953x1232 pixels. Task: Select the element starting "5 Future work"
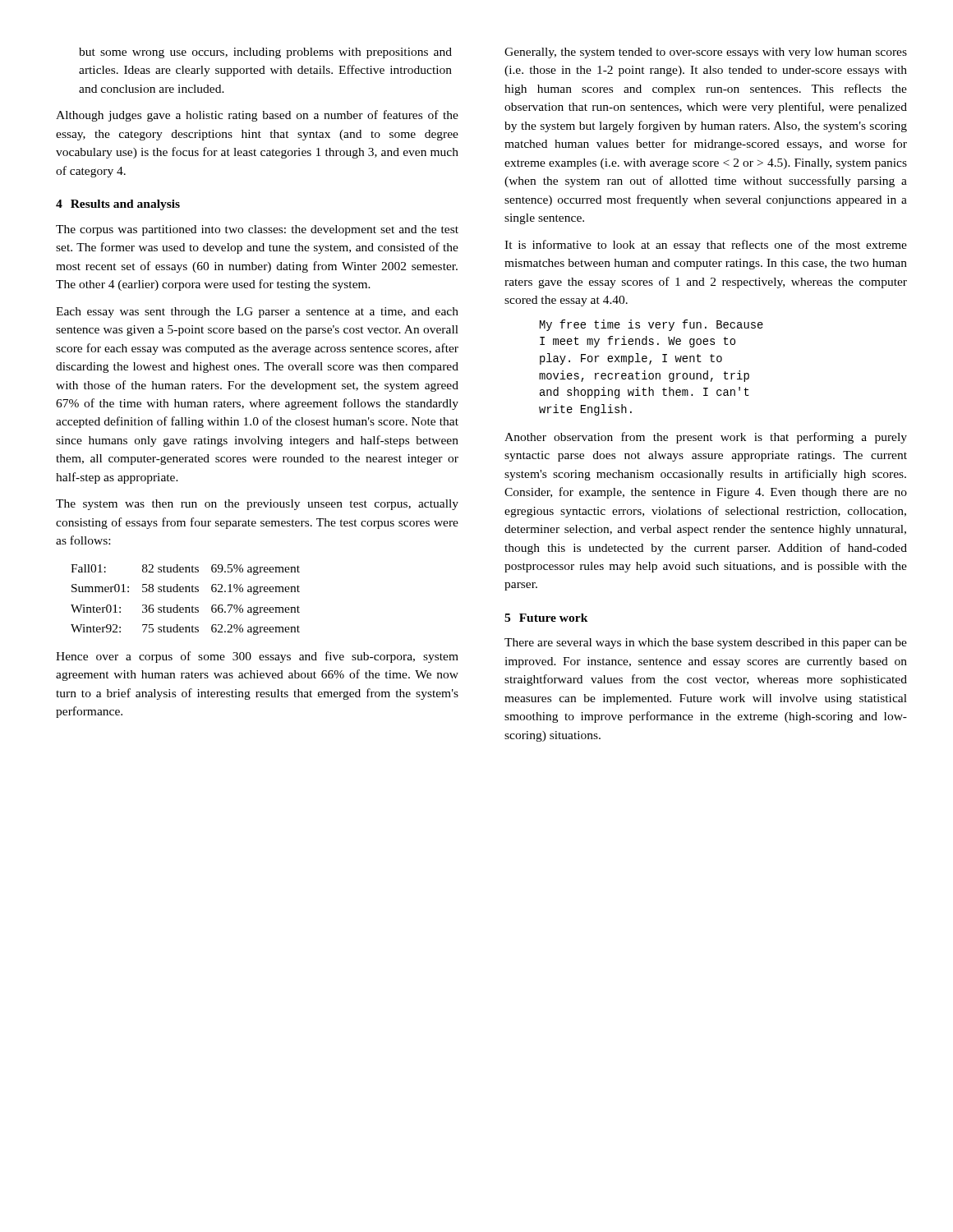[x=546, y=618]
